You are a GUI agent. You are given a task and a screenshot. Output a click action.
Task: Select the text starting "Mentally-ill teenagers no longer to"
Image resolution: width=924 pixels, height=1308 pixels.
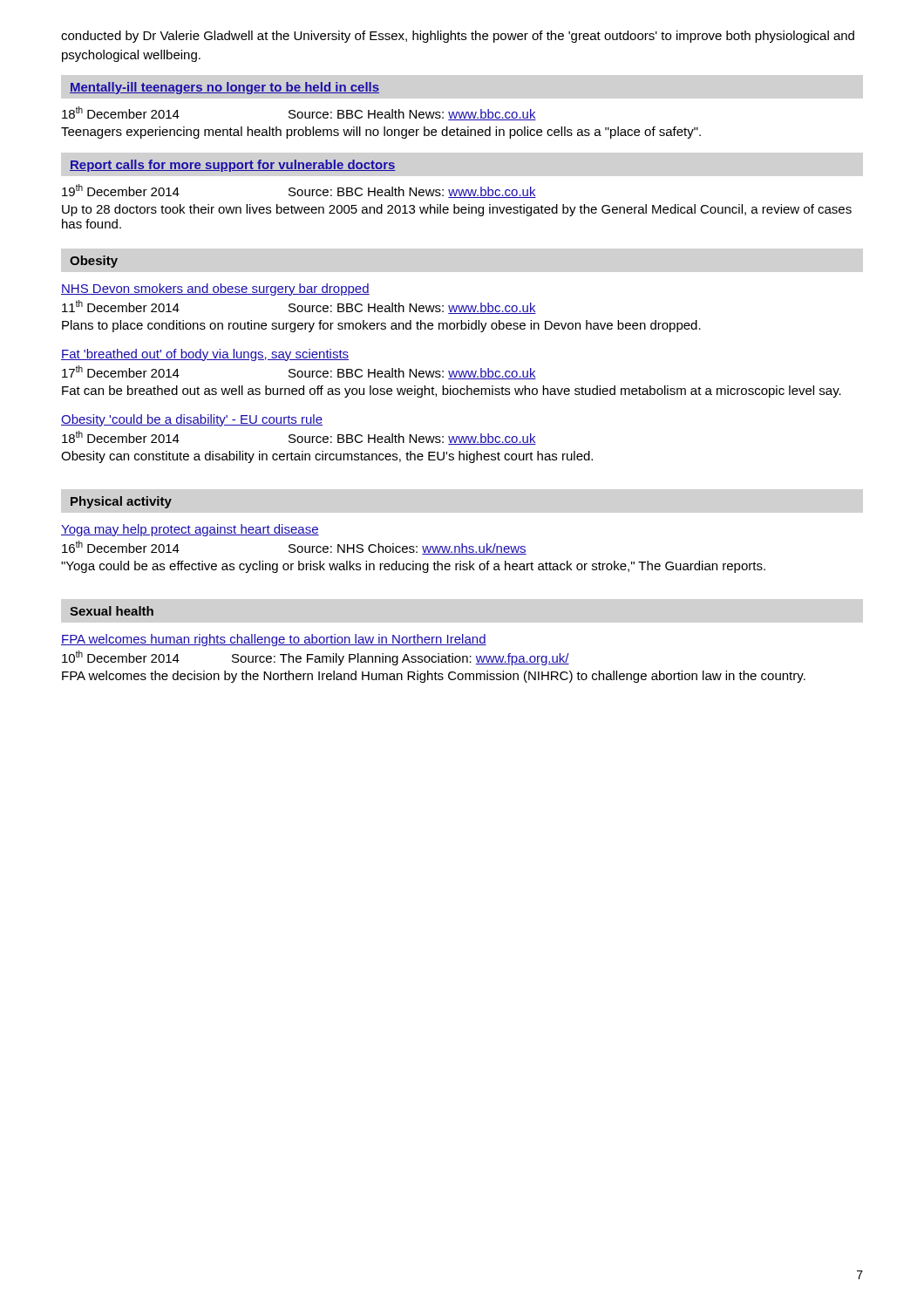point(224,88)
